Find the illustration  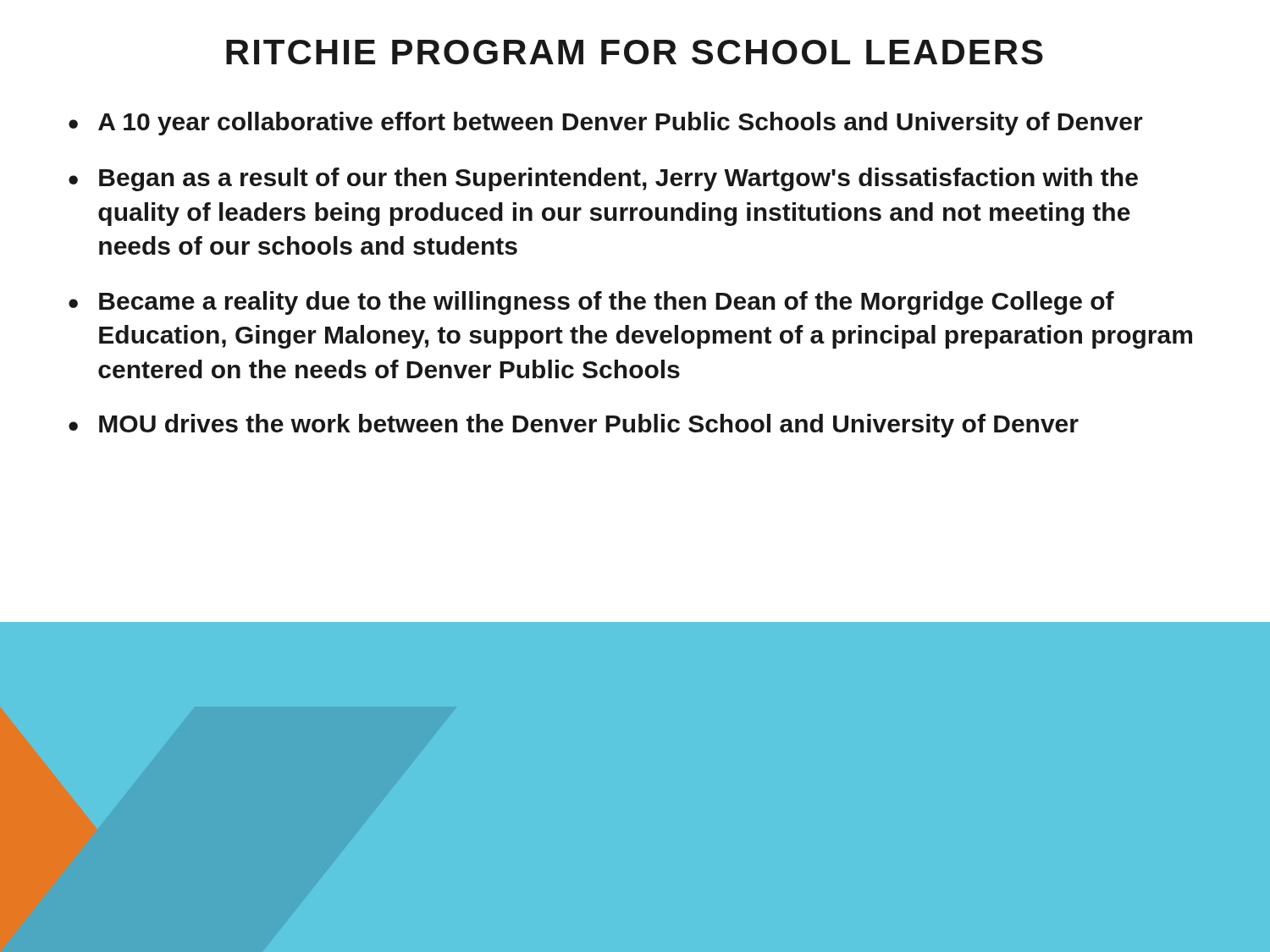(x=635, y=787)
